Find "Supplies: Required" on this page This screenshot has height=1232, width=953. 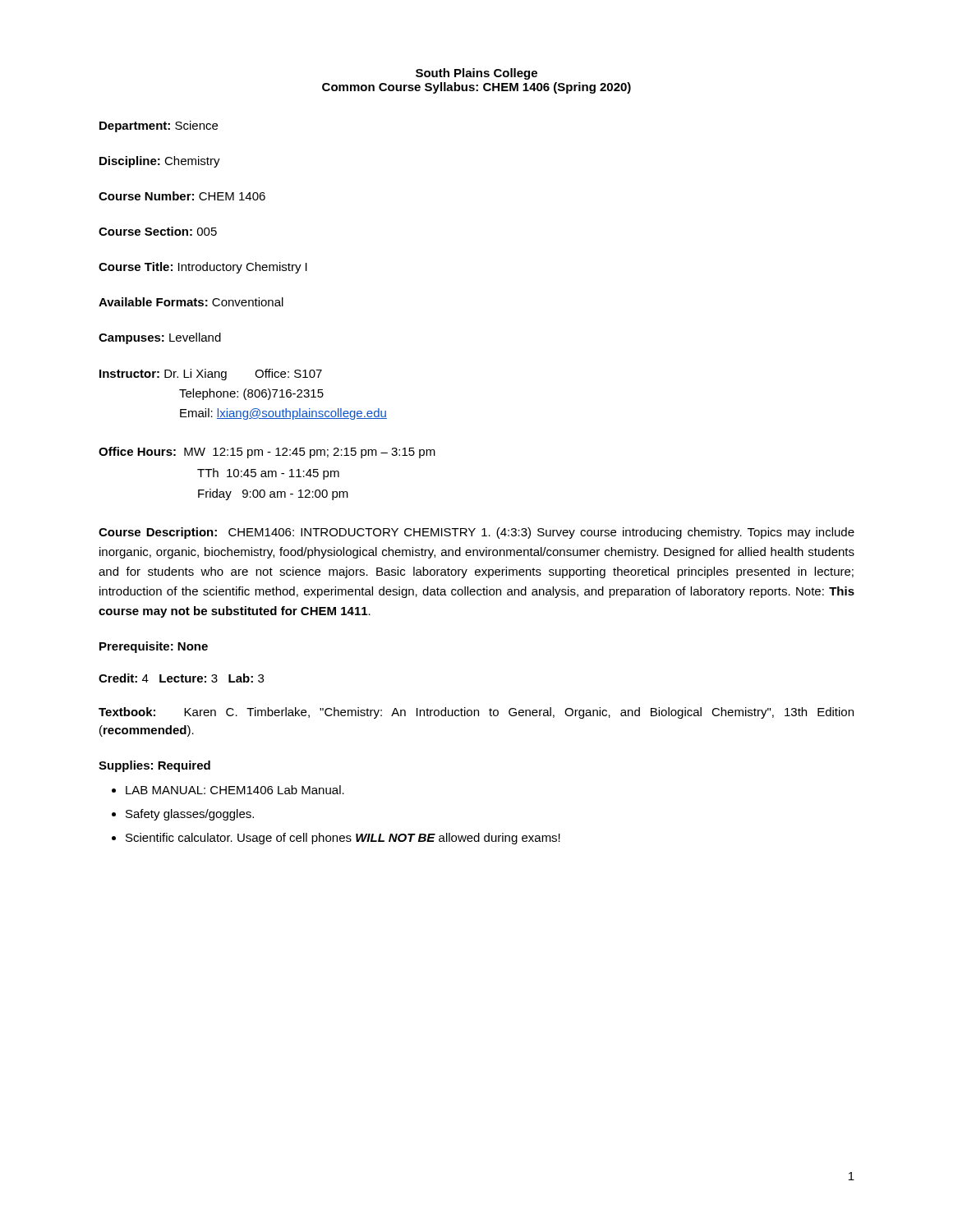155,765
